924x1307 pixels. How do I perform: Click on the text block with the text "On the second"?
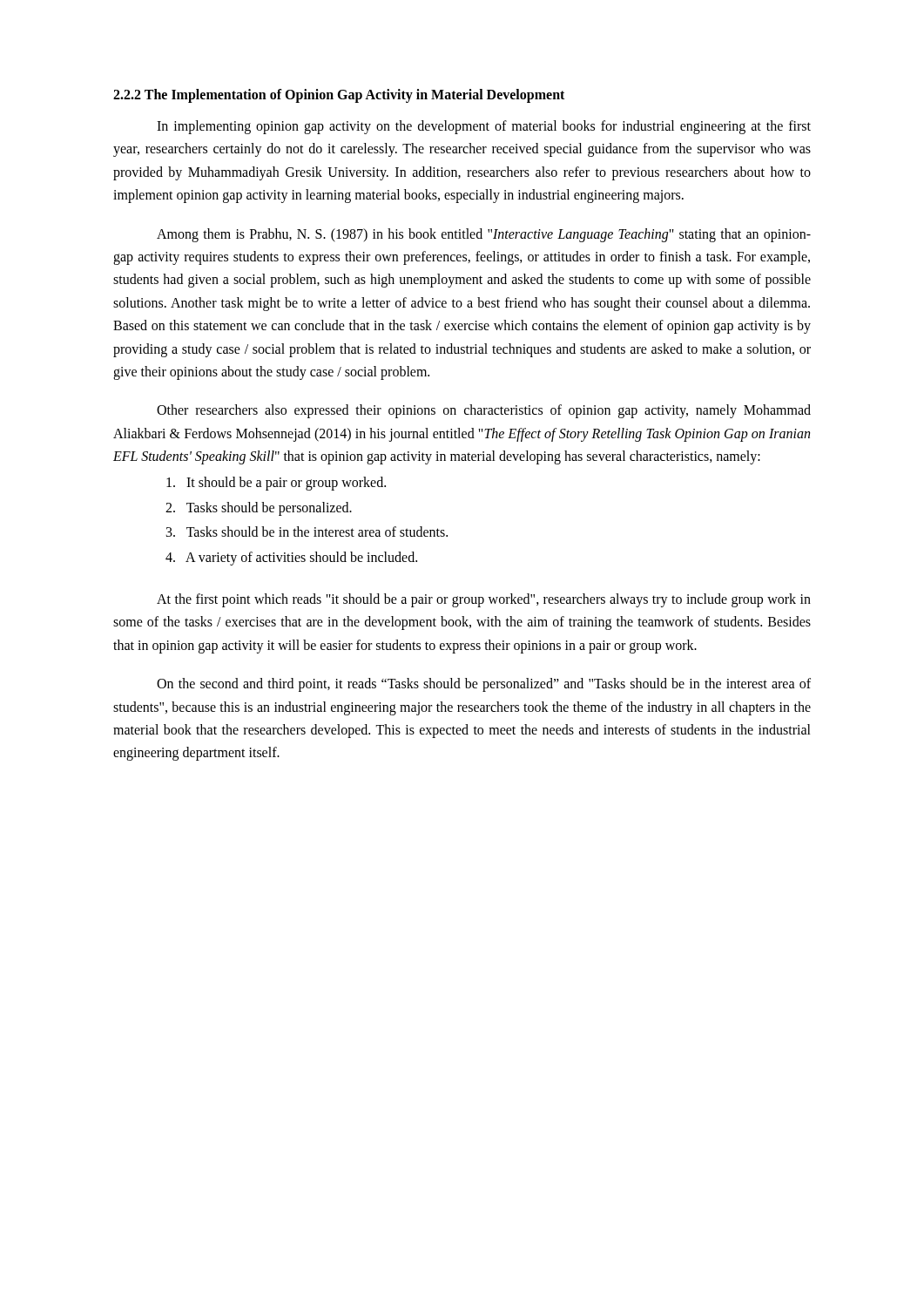point(462,718)
